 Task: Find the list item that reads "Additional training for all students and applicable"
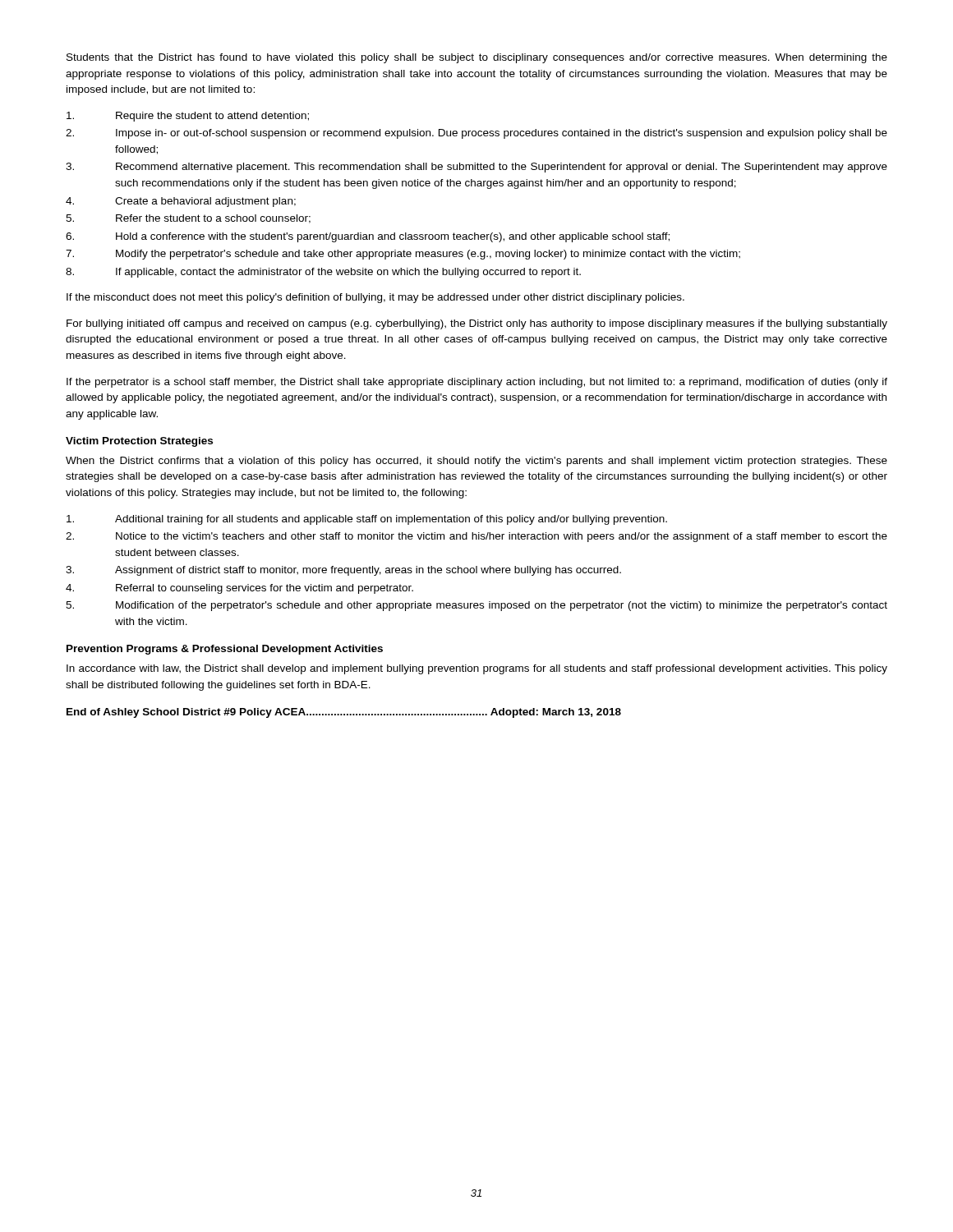[x=476, y=518]
